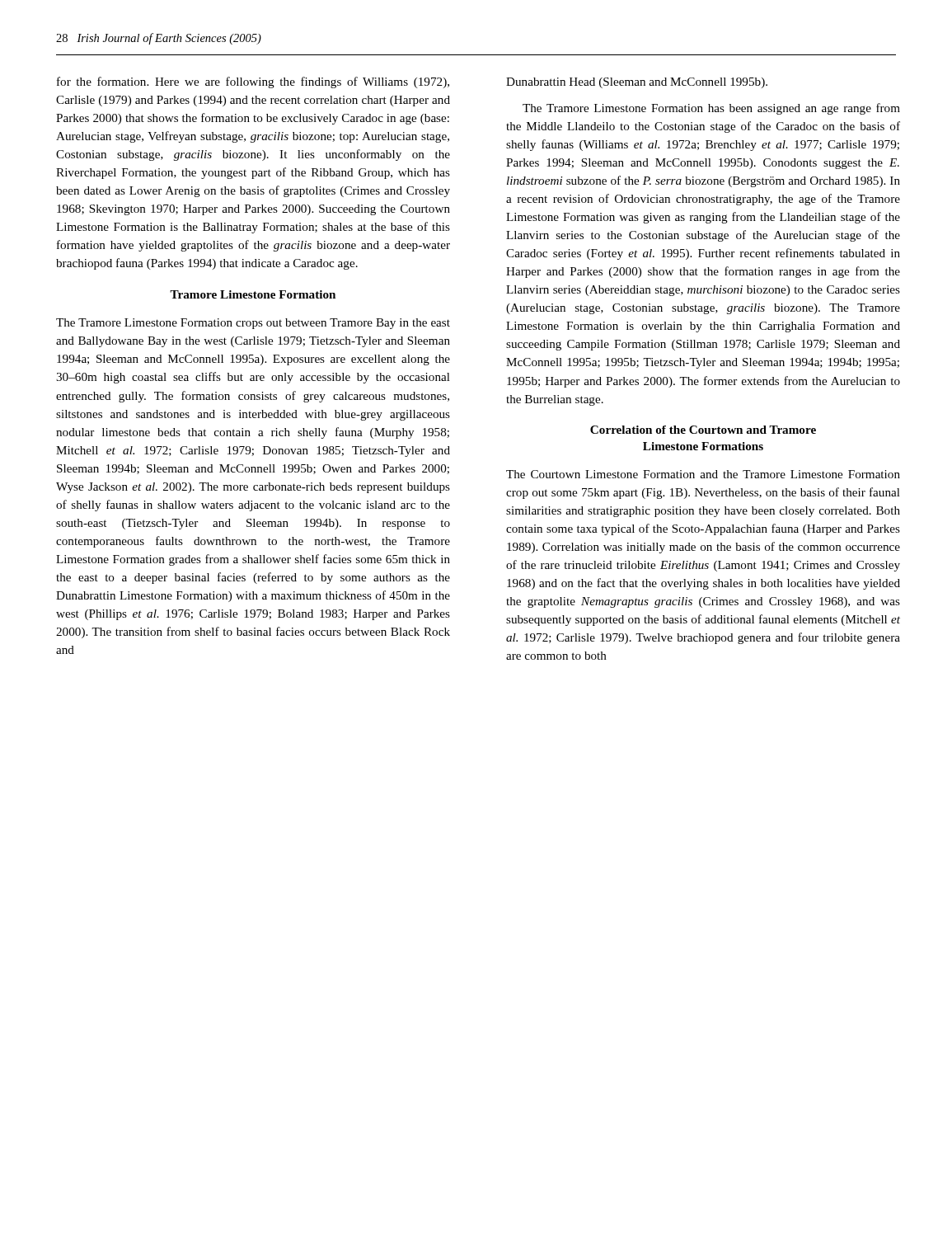Find the section header that says "Correlation of the Courtown and"
The image size is (952, 1237).
click(703, 438)
